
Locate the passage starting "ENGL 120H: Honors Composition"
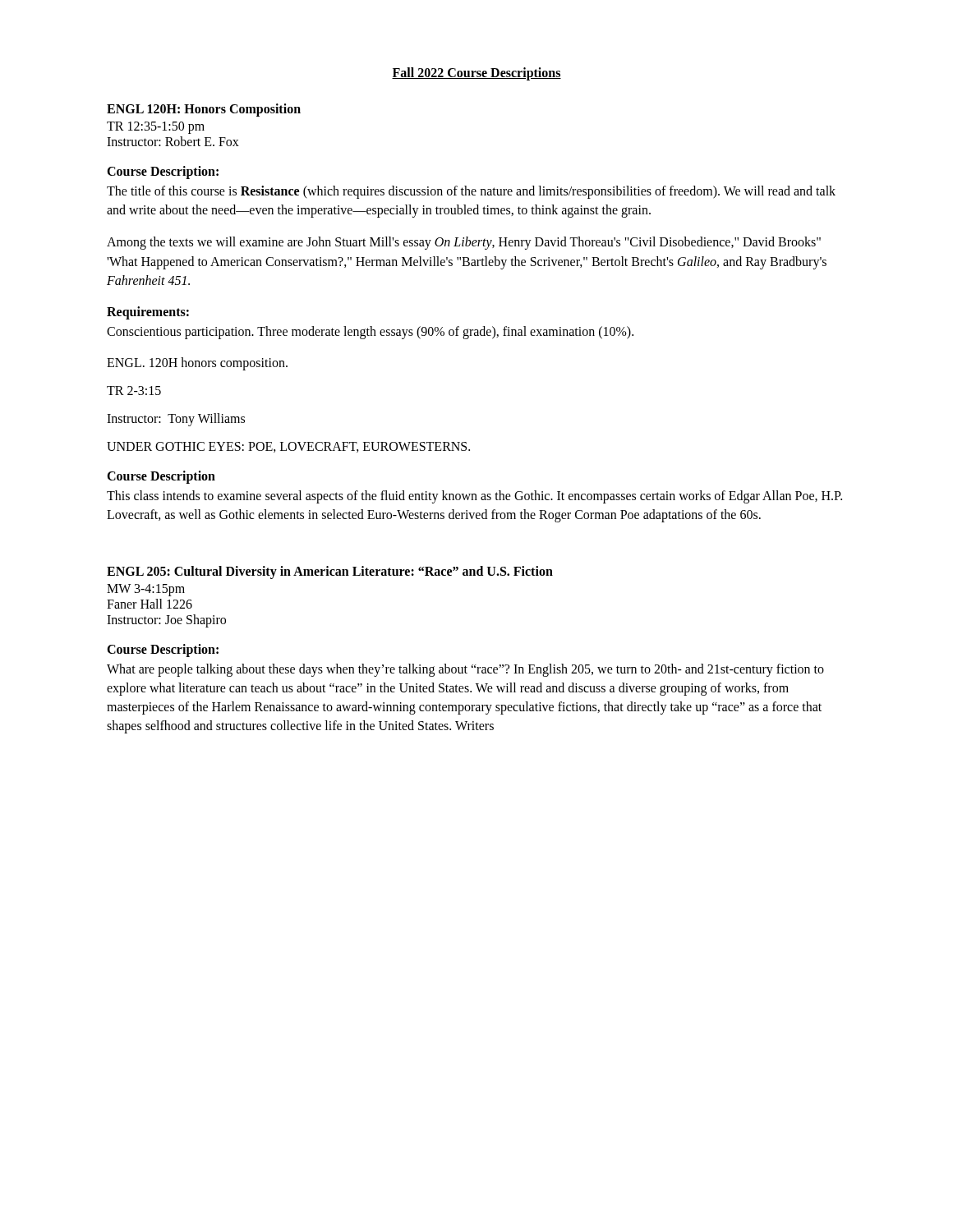tap(204, 109)
